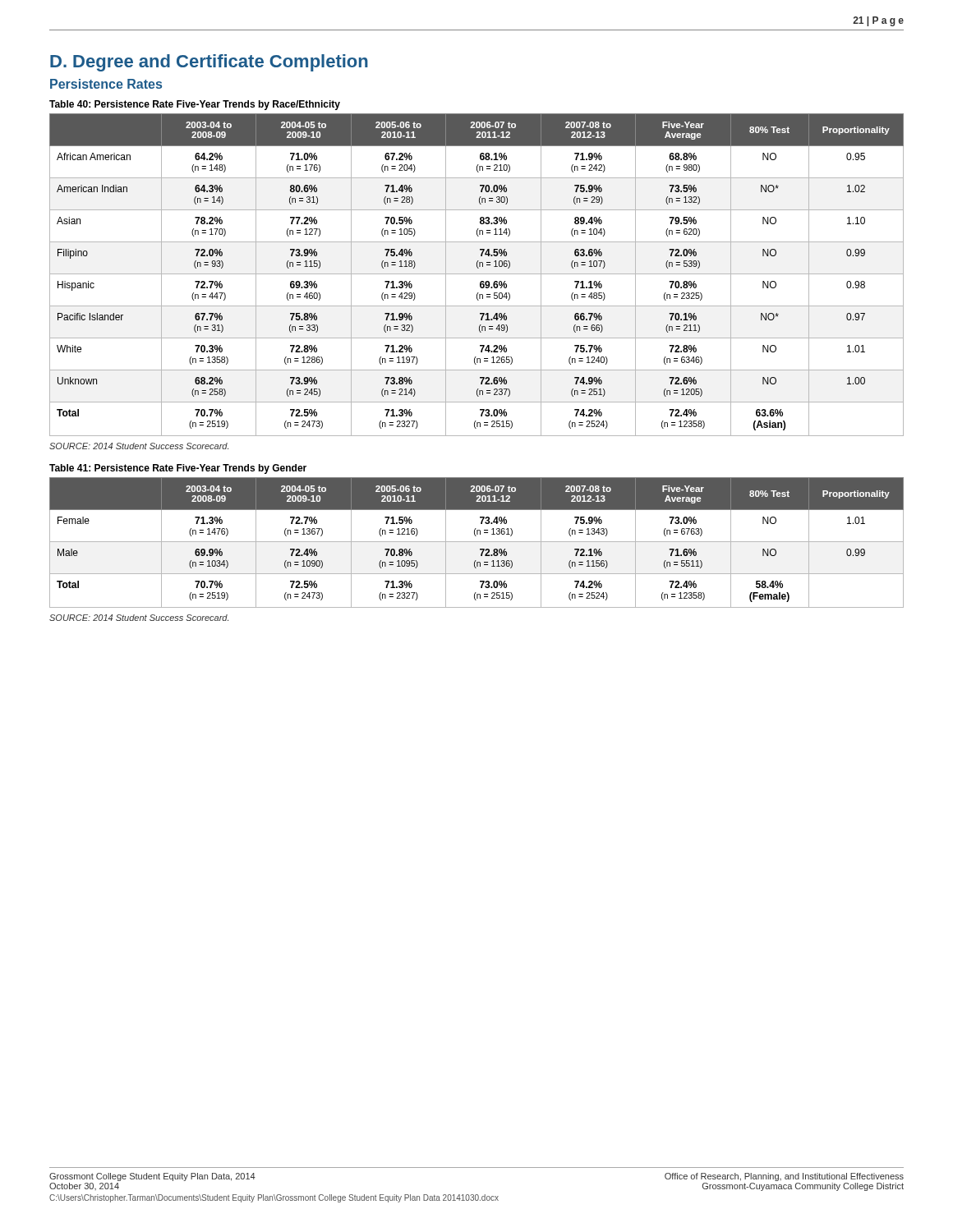Click on the table containing "72.6% (n = 237)"

pos(476,275)
